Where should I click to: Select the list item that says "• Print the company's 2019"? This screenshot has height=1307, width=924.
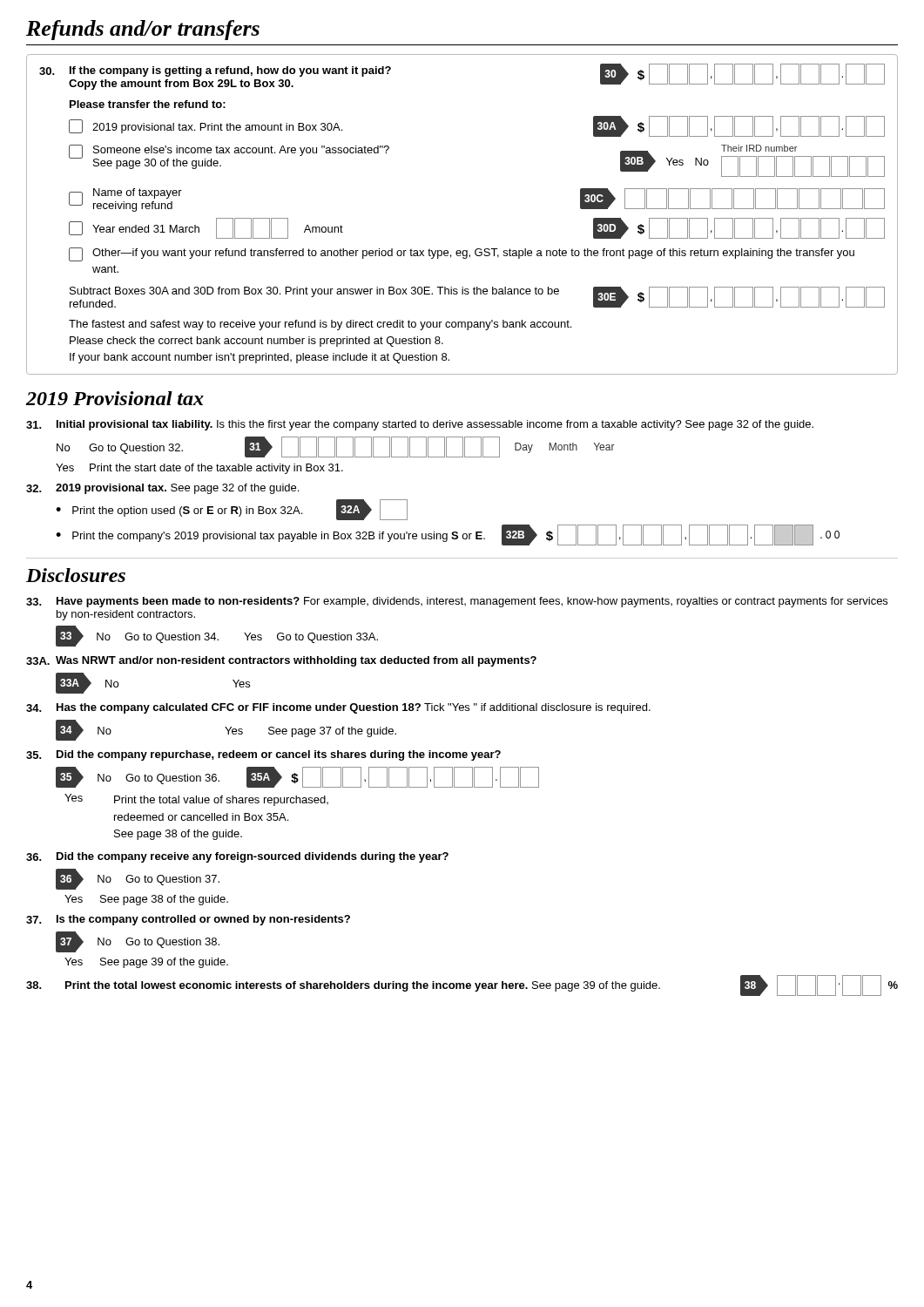click(448, 535)
